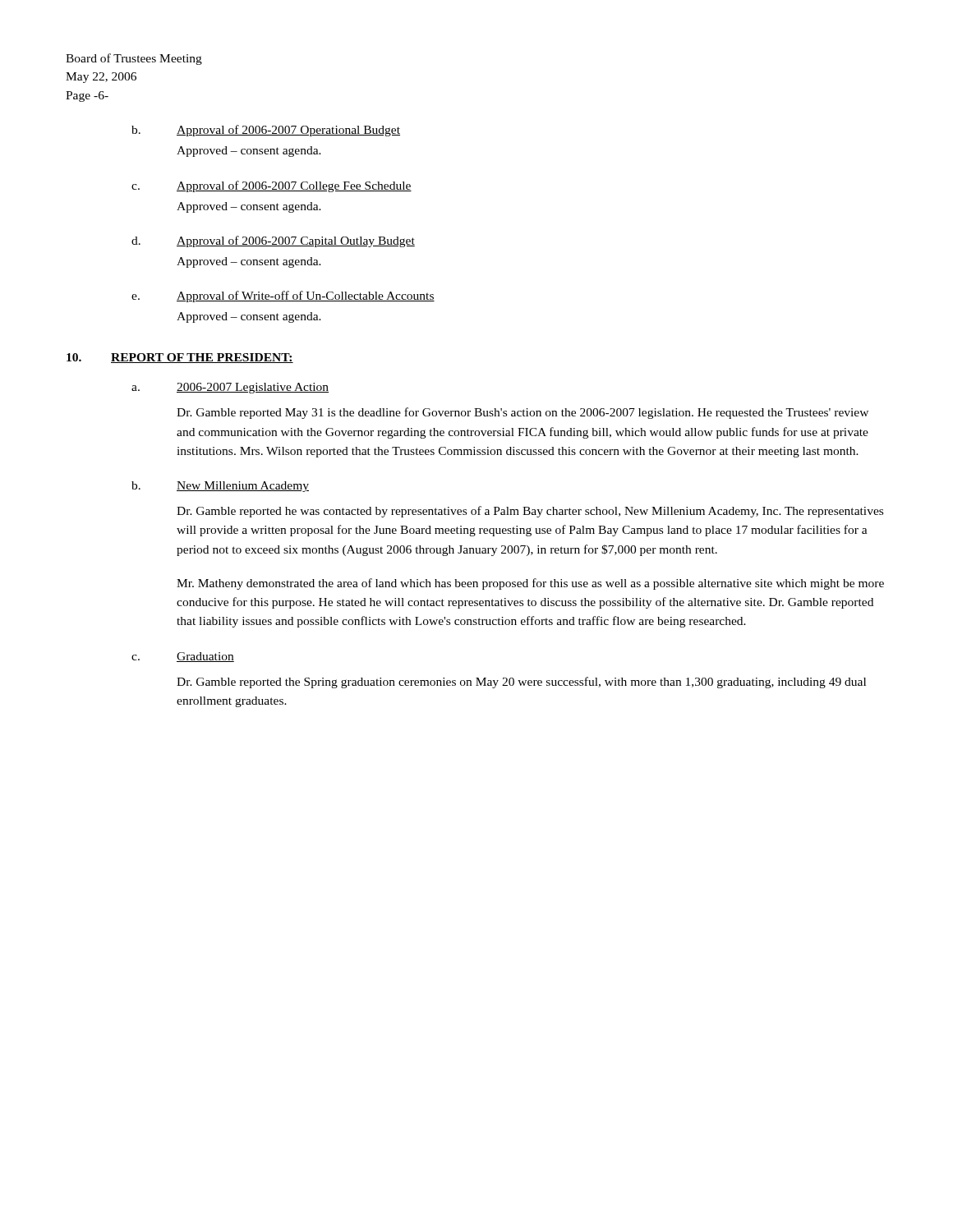Click the passage that begins "Mr. Matheny demonstrated the area of"
Screen dimensions: 1232x953
click(x=530, y=602)
